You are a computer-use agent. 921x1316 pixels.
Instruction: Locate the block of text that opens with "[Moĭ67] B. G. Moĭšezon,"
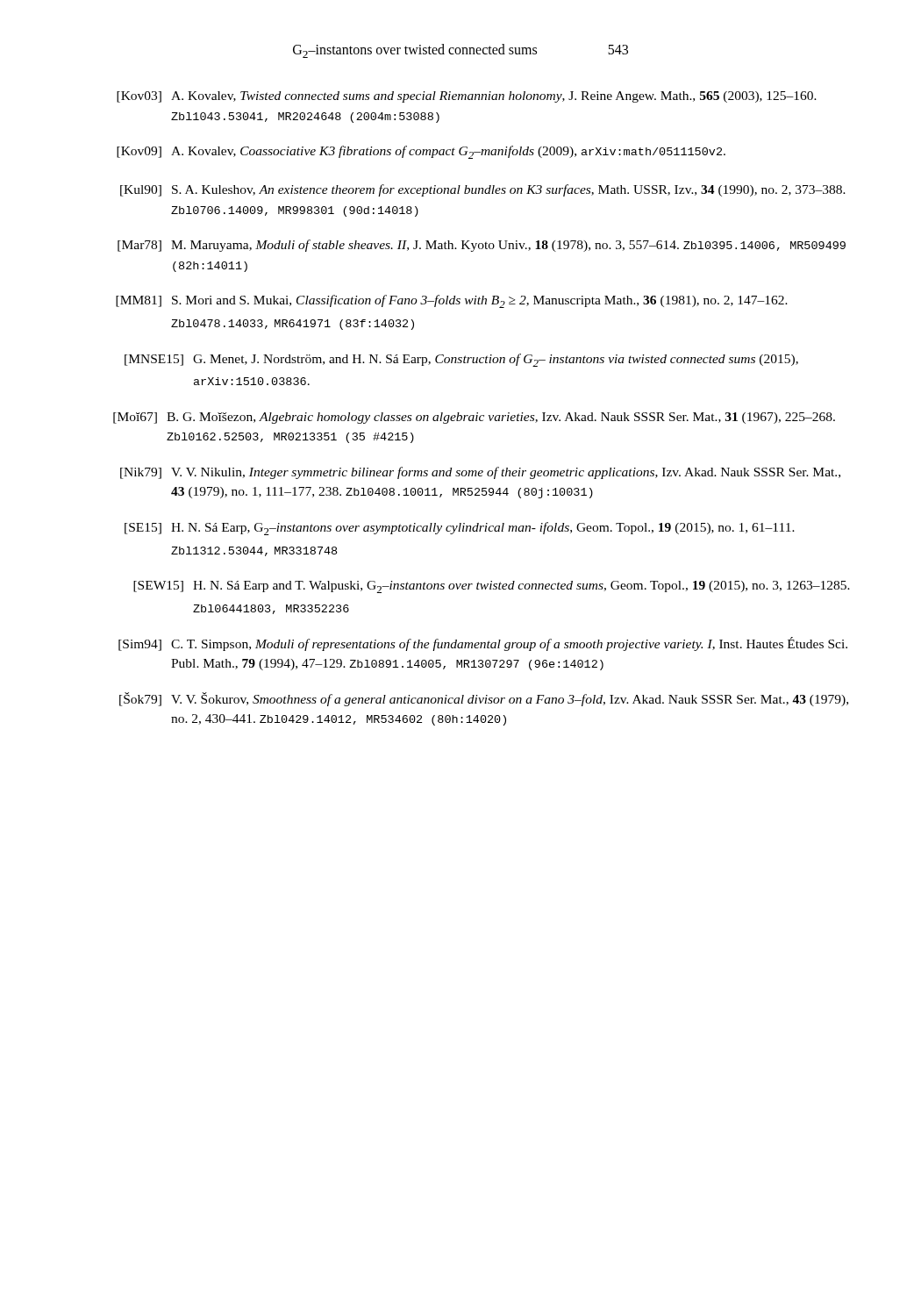pyautogui.click(x=460, y=427)
